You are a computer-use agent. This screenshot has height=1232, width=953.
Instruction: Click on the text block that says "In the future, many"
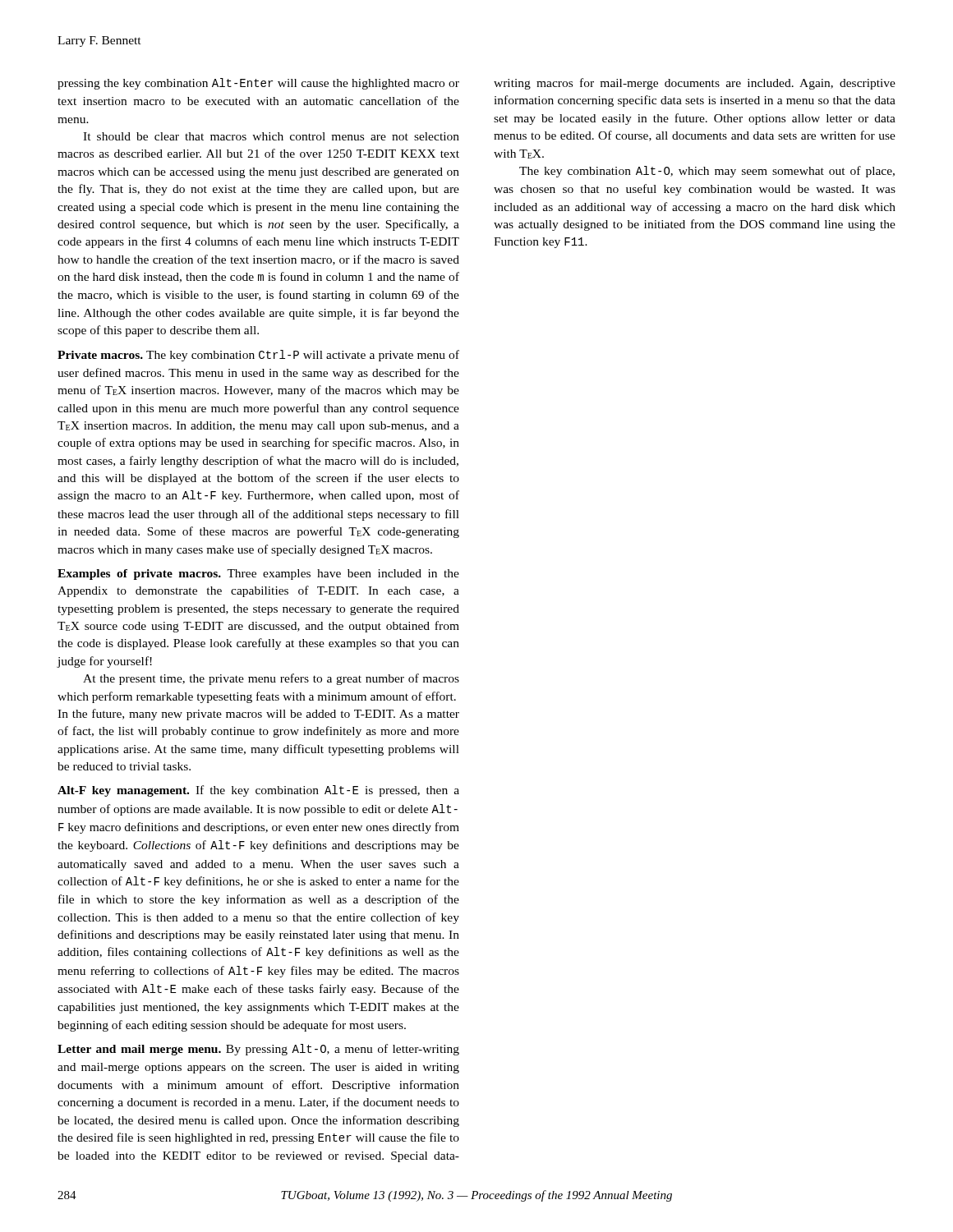[x=258, y=740]
